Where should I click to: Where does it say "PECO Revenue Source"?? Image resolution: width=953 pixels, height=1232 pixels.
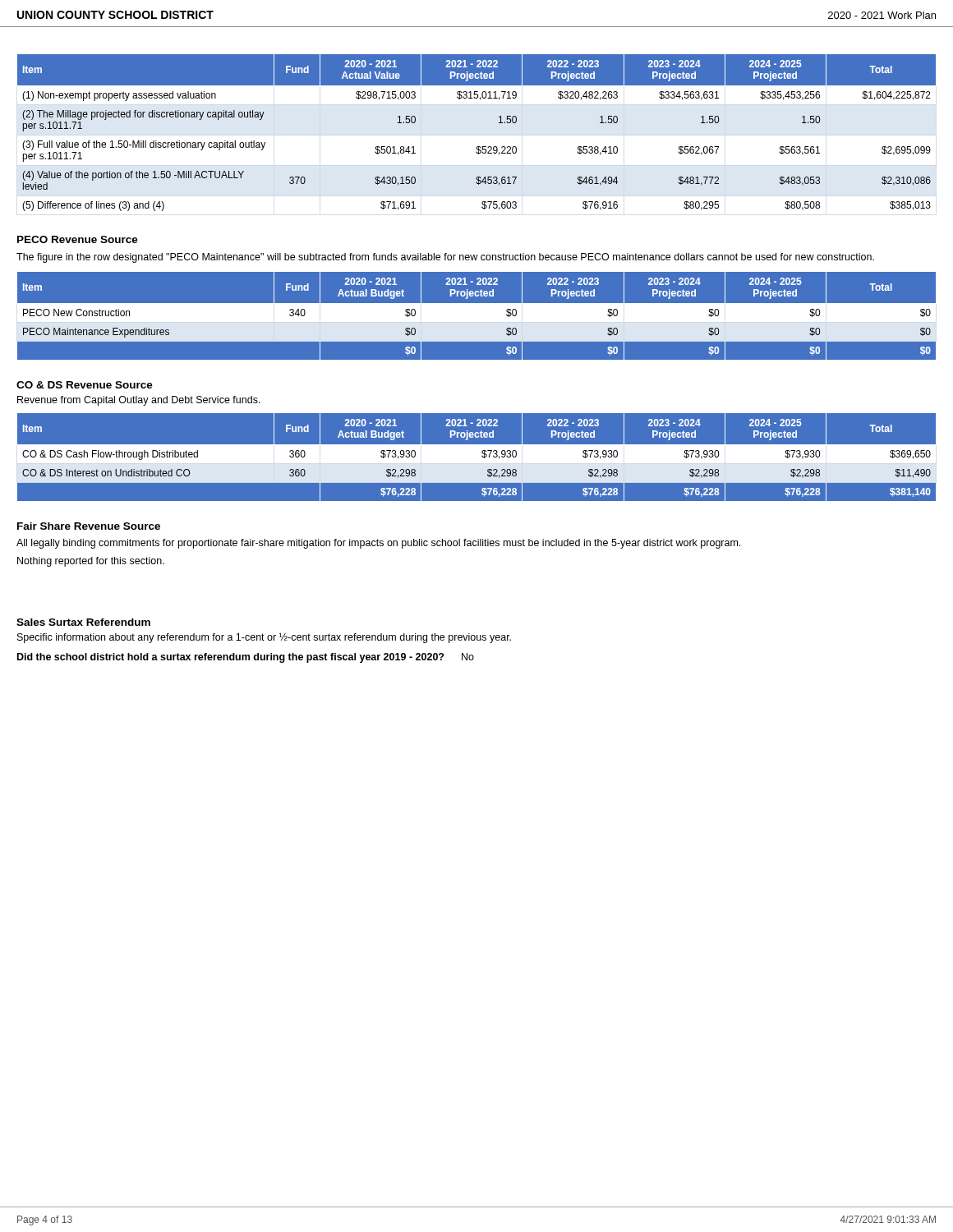[x=77, y=239]
